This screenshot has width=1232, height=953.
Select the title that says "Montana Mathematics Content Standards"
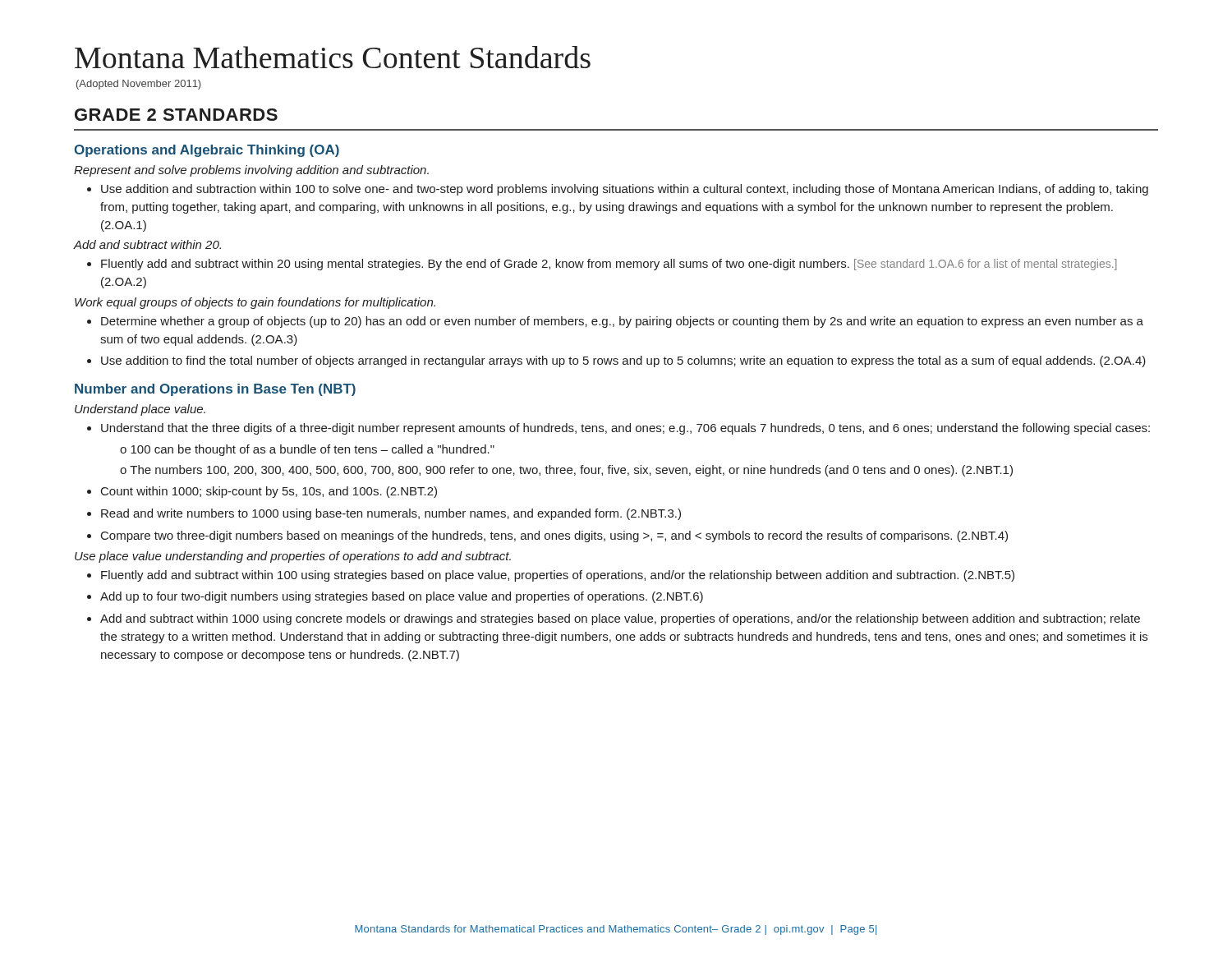[x=333, y=57]
